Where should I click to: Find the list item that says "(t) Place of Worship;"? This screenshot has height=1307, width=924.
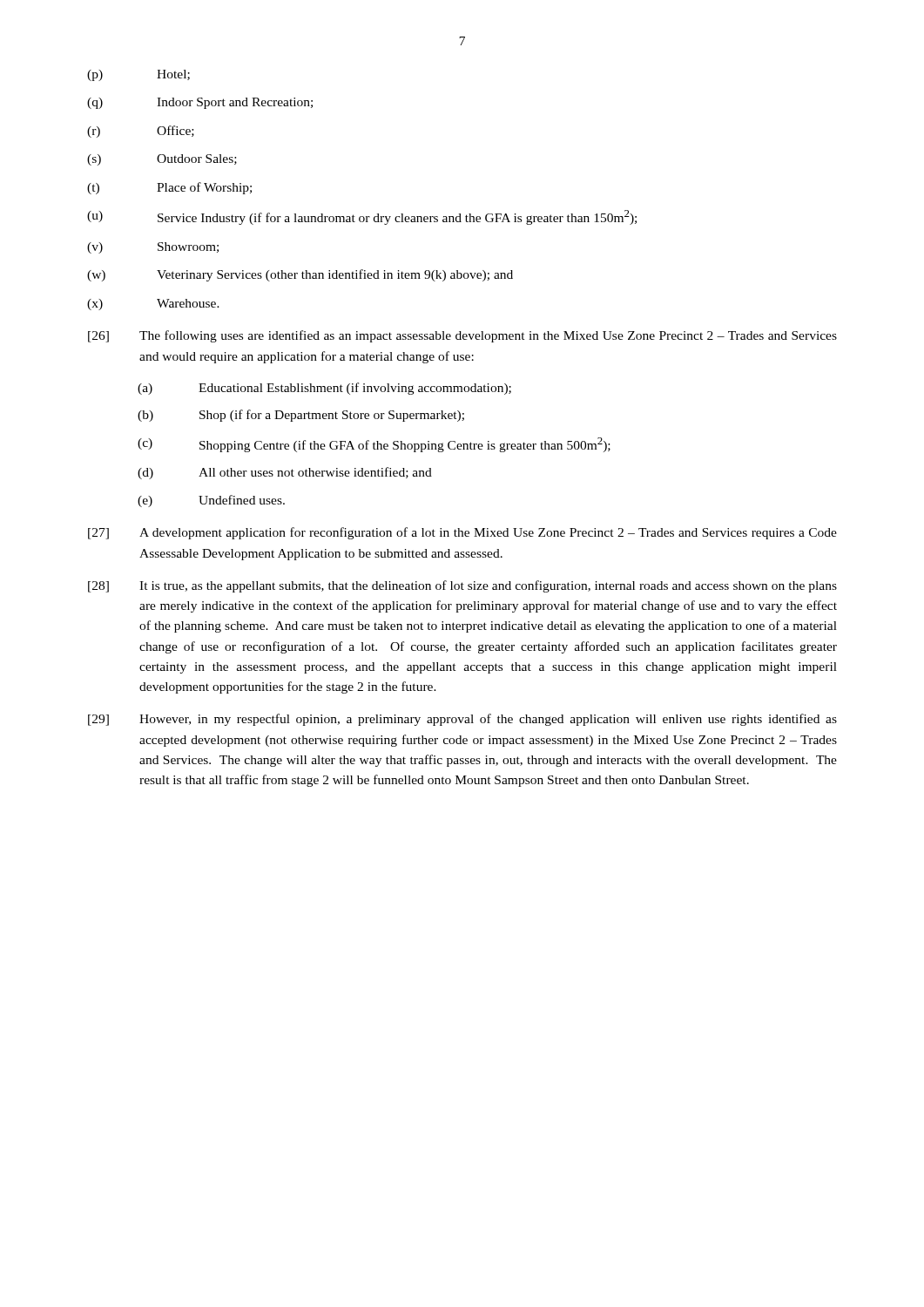(x=169, y=188)
